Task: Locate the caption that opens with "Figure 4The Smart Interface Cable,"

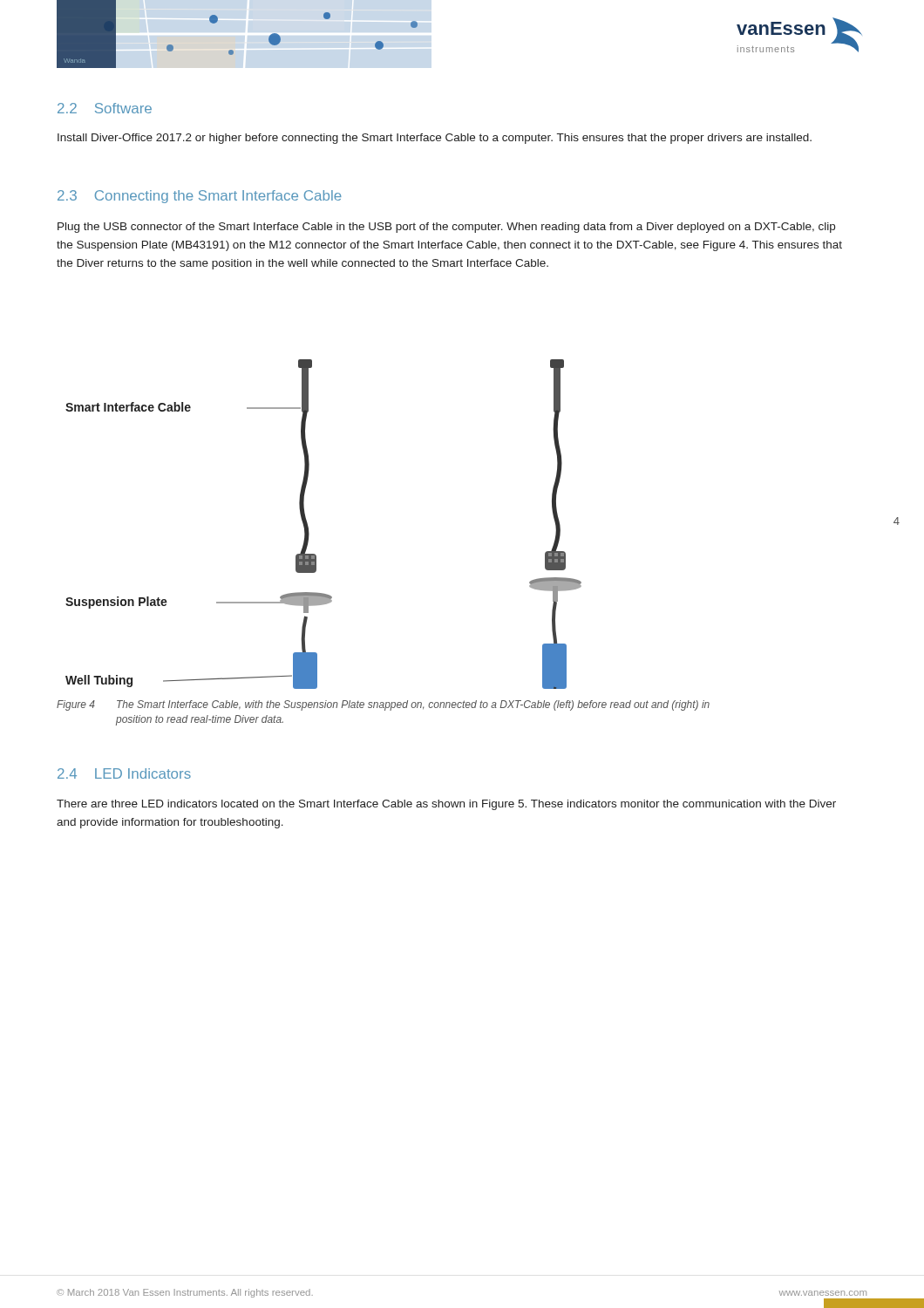Action: [x=385, y=713]
